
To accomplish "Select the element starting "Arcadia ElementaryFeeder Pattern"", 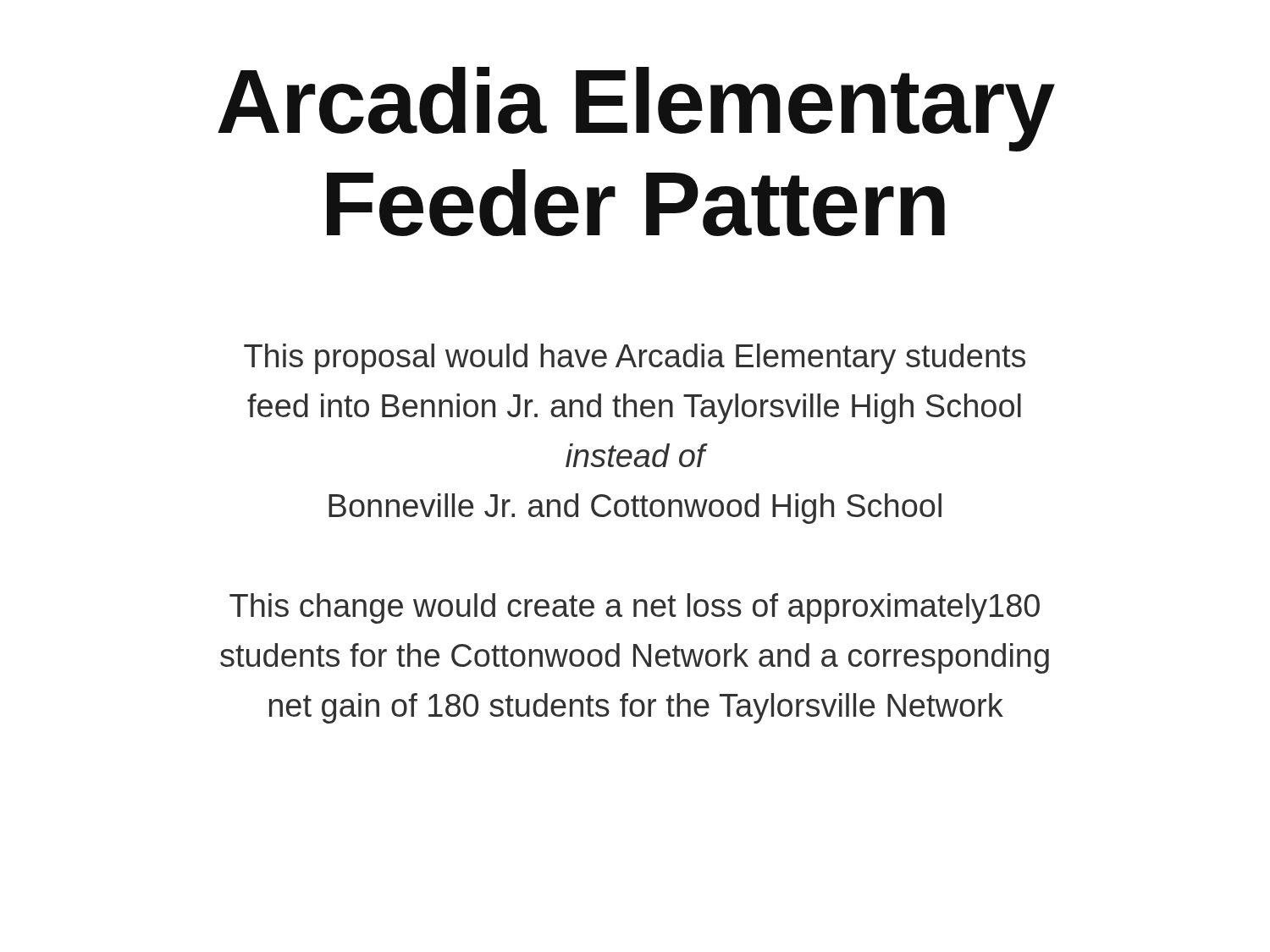I will pyautogui.click(x=635, y=153).
